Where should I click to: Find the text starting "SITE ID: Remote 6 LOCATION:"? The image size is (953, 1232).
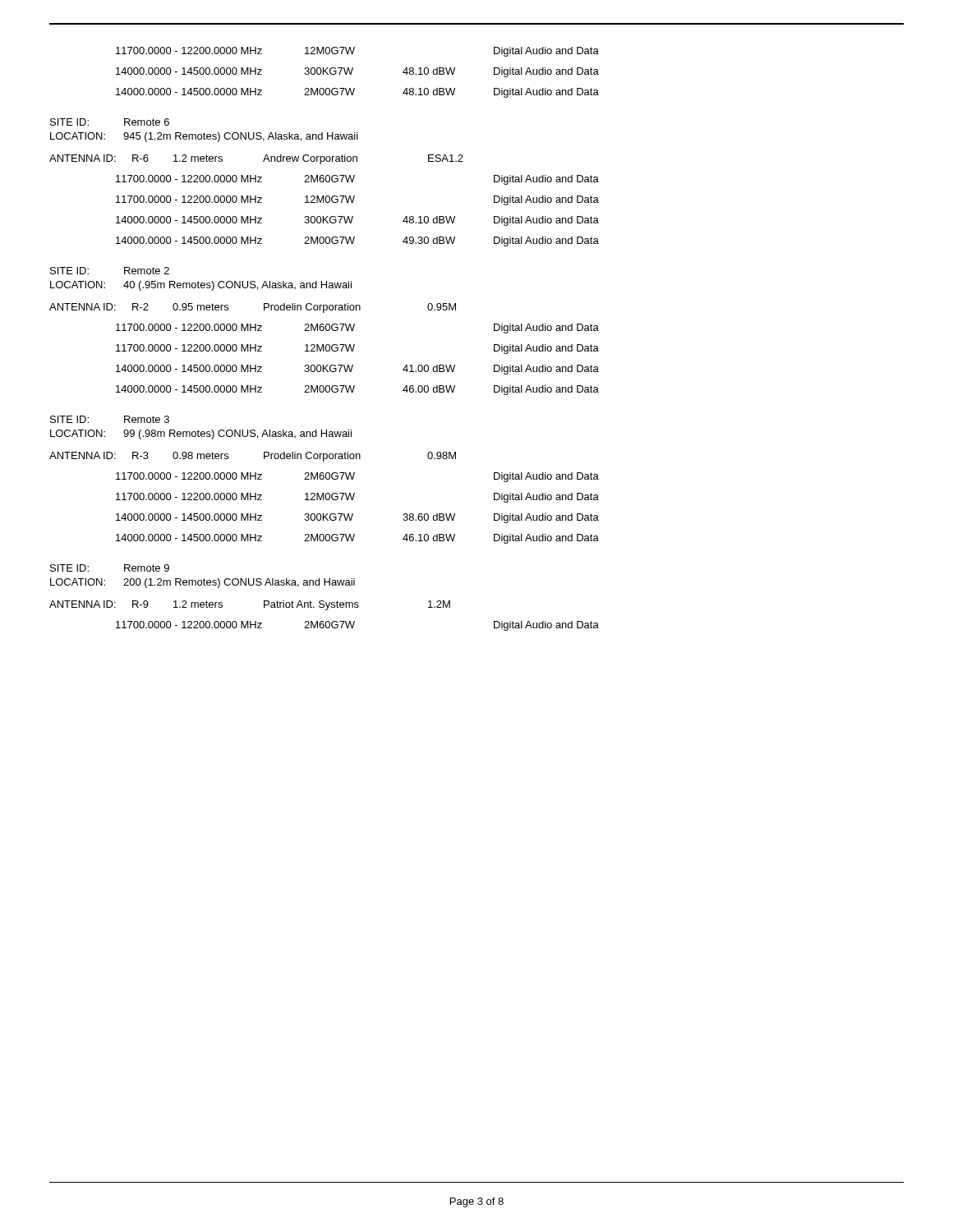point(204,130)
